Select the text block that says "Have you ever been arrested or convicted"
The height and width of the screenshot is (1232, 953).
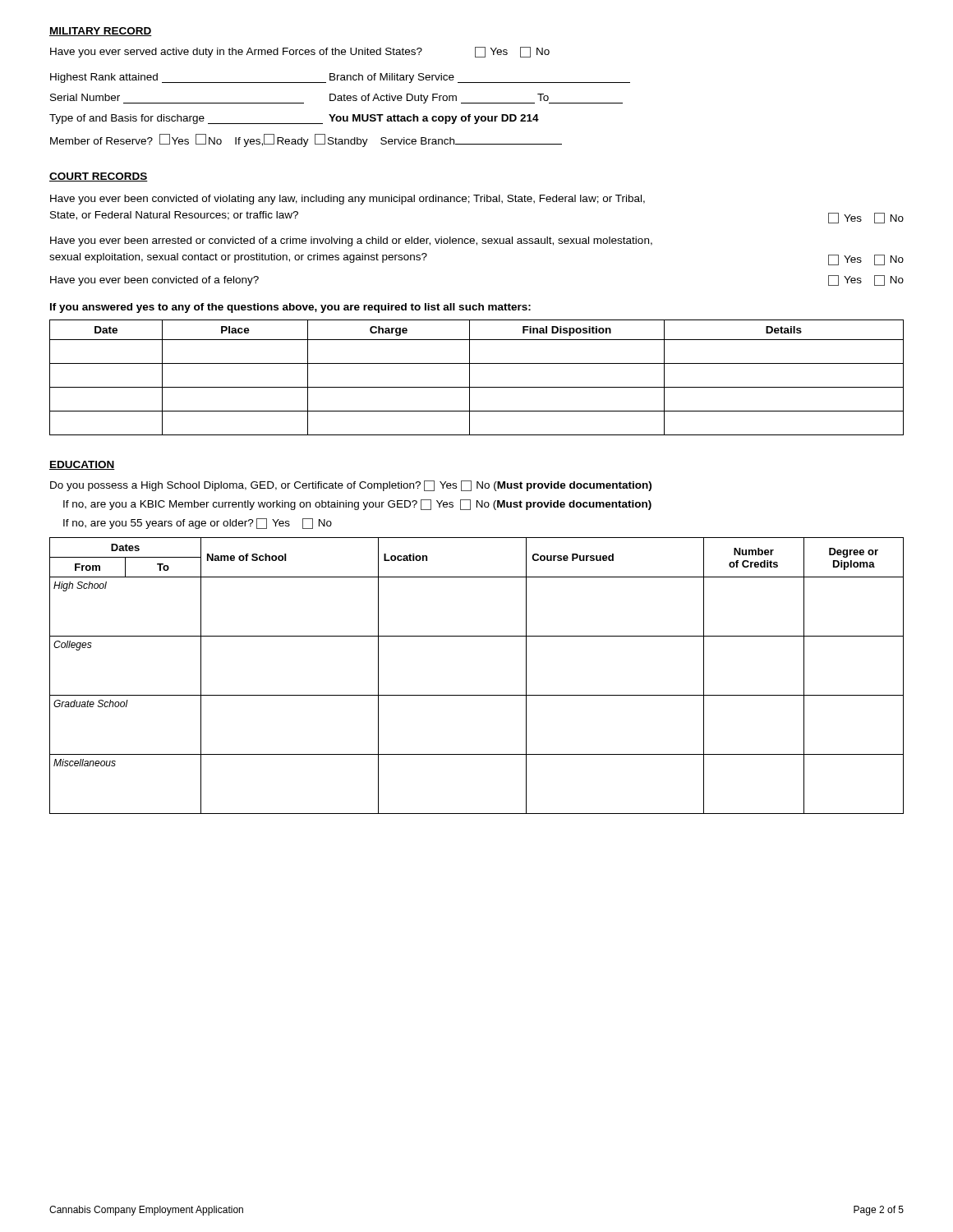(x=476, y=249)
